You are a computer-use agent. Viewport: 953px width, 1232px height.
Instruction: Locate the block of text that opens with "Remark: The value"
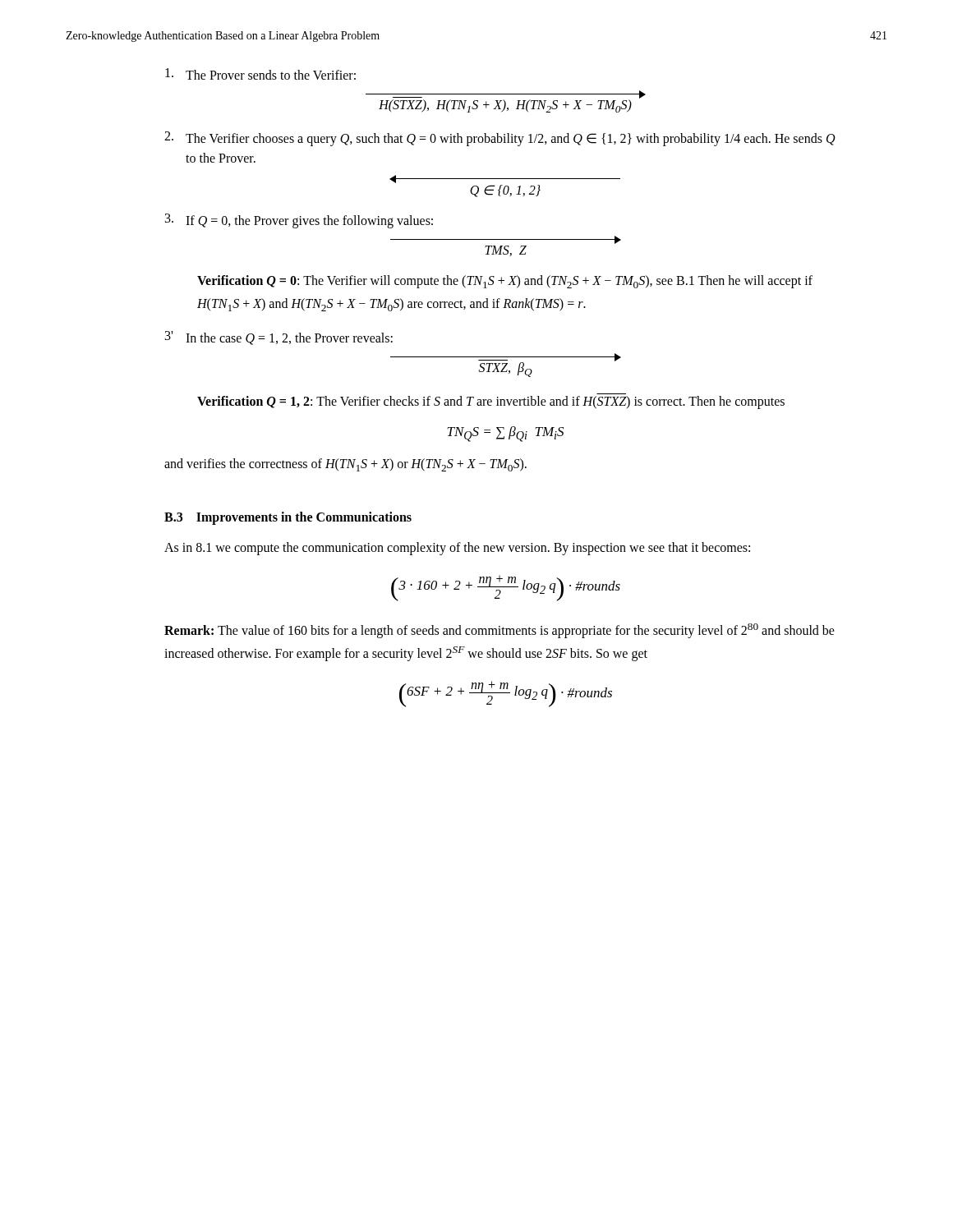point(499,640)
